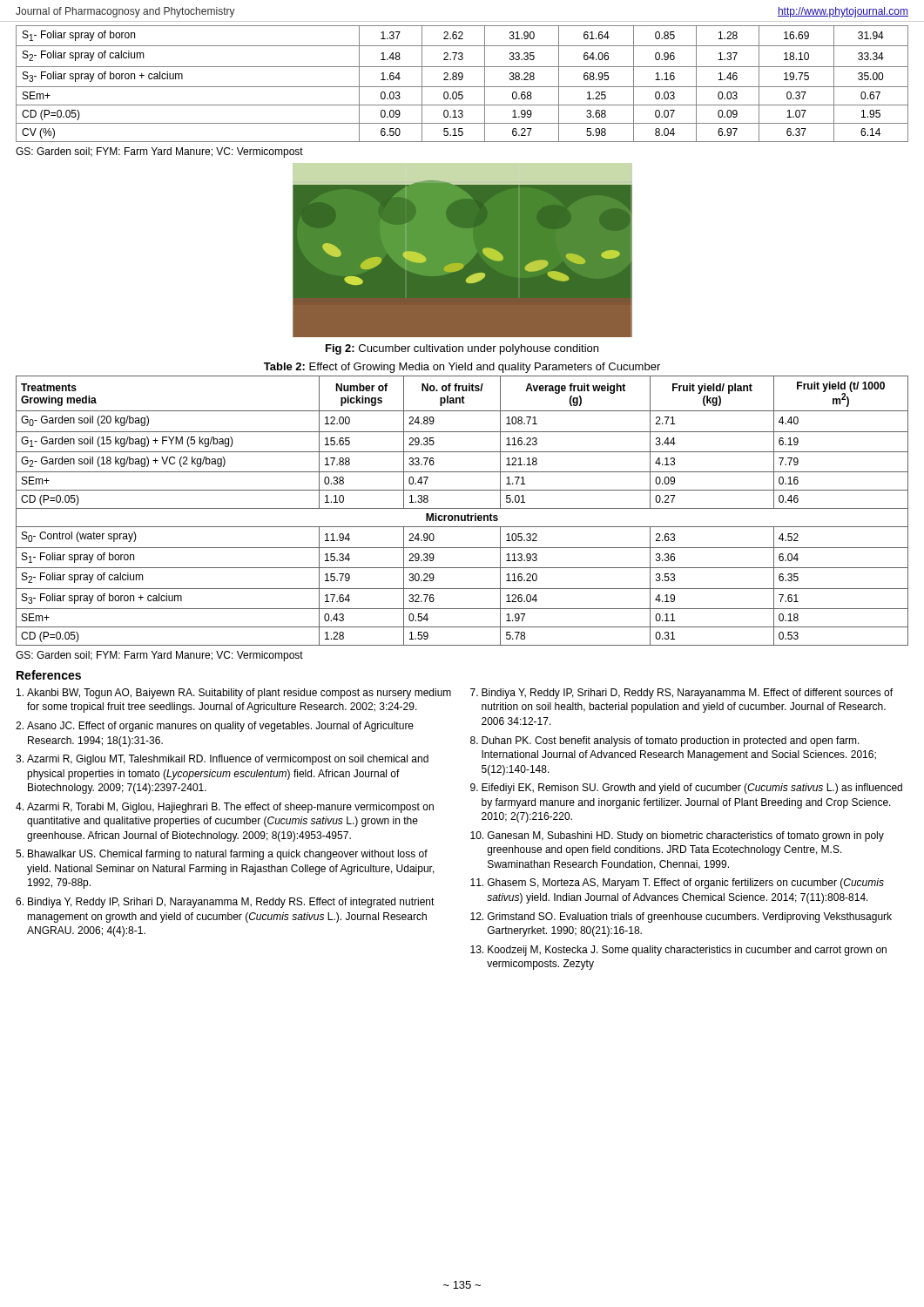Image resolution: width=924 pixels, height=1307 pixels.
Task: Click on the text starting "2. Asano JC."
Action: (235, 733)
